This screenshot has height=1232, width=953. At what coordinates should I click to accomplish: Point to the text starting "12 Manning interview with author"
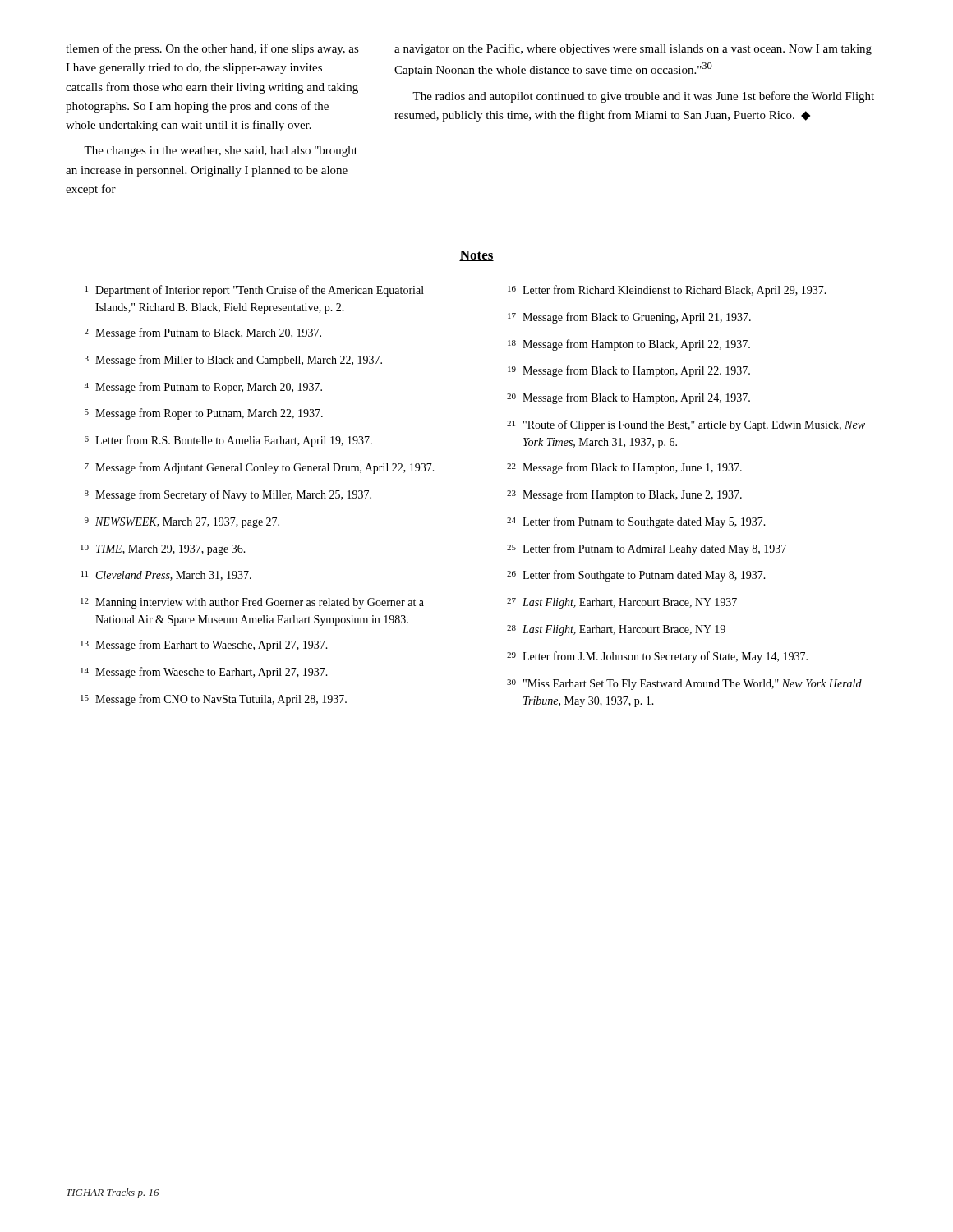coord(263,611)
